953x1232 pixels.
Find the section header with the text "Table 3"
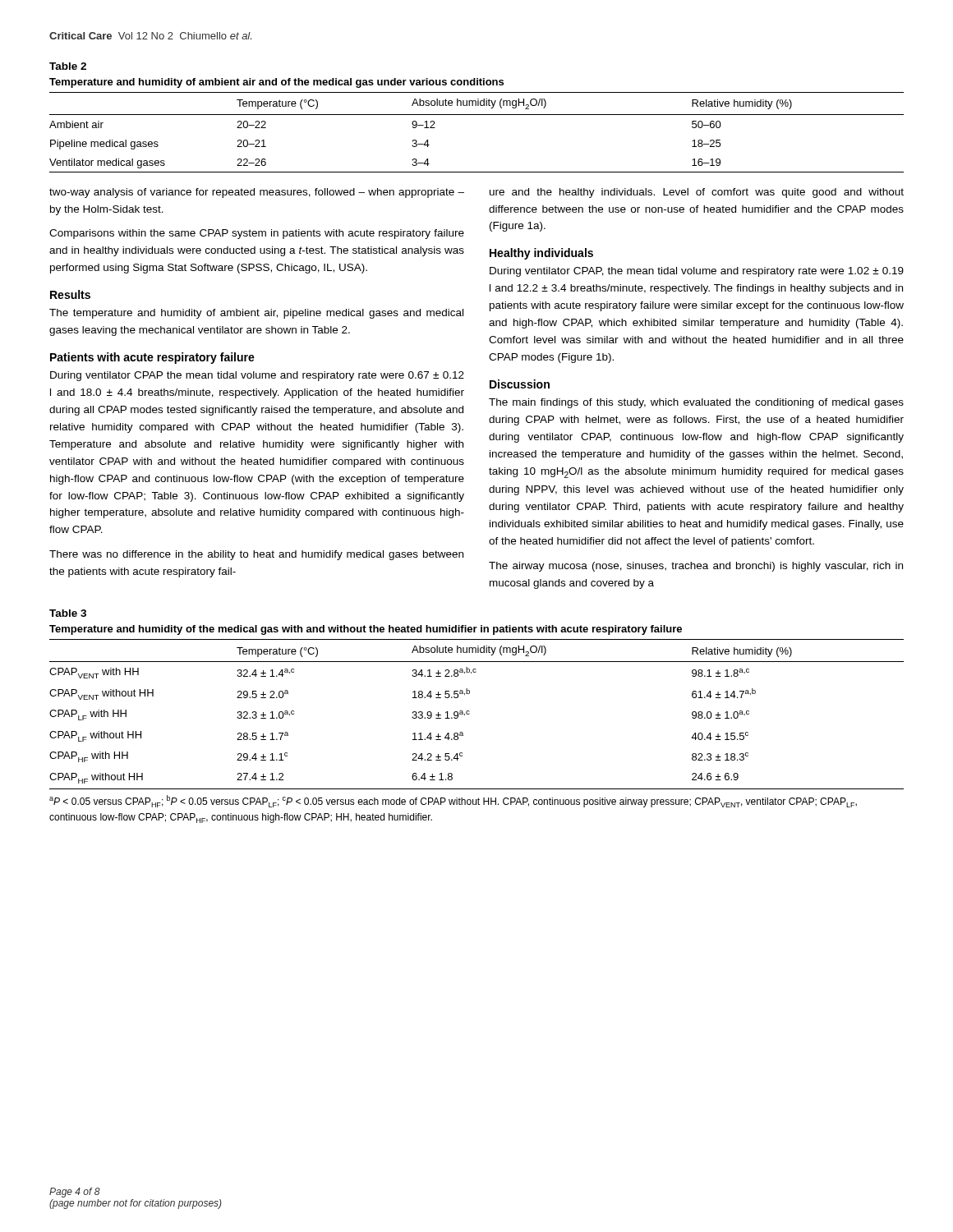pos(68,614)
